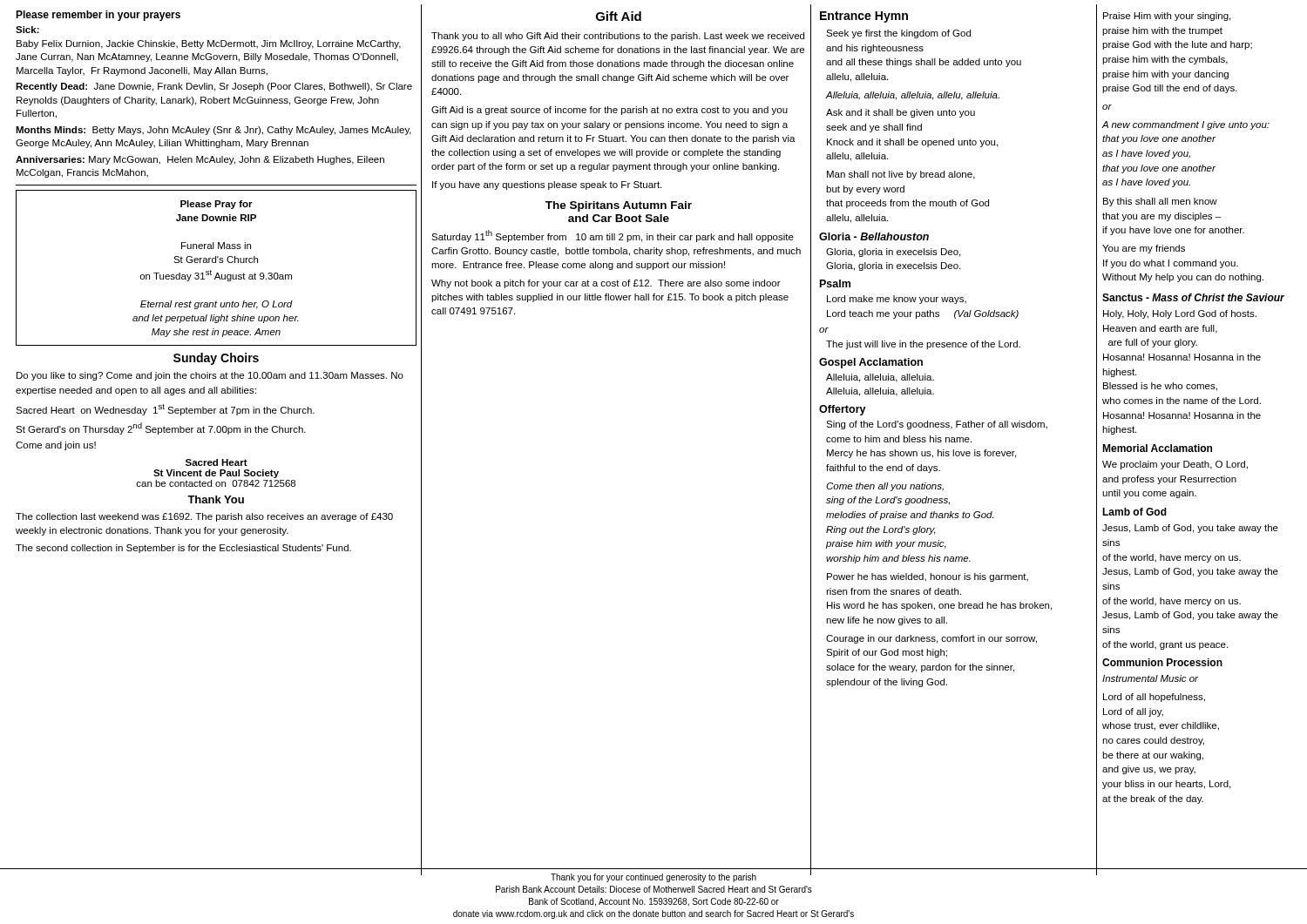Select the passage starting "Sacred Heart on Wednesday 1st September at"
1307x924 pixels.
(165, 408)
